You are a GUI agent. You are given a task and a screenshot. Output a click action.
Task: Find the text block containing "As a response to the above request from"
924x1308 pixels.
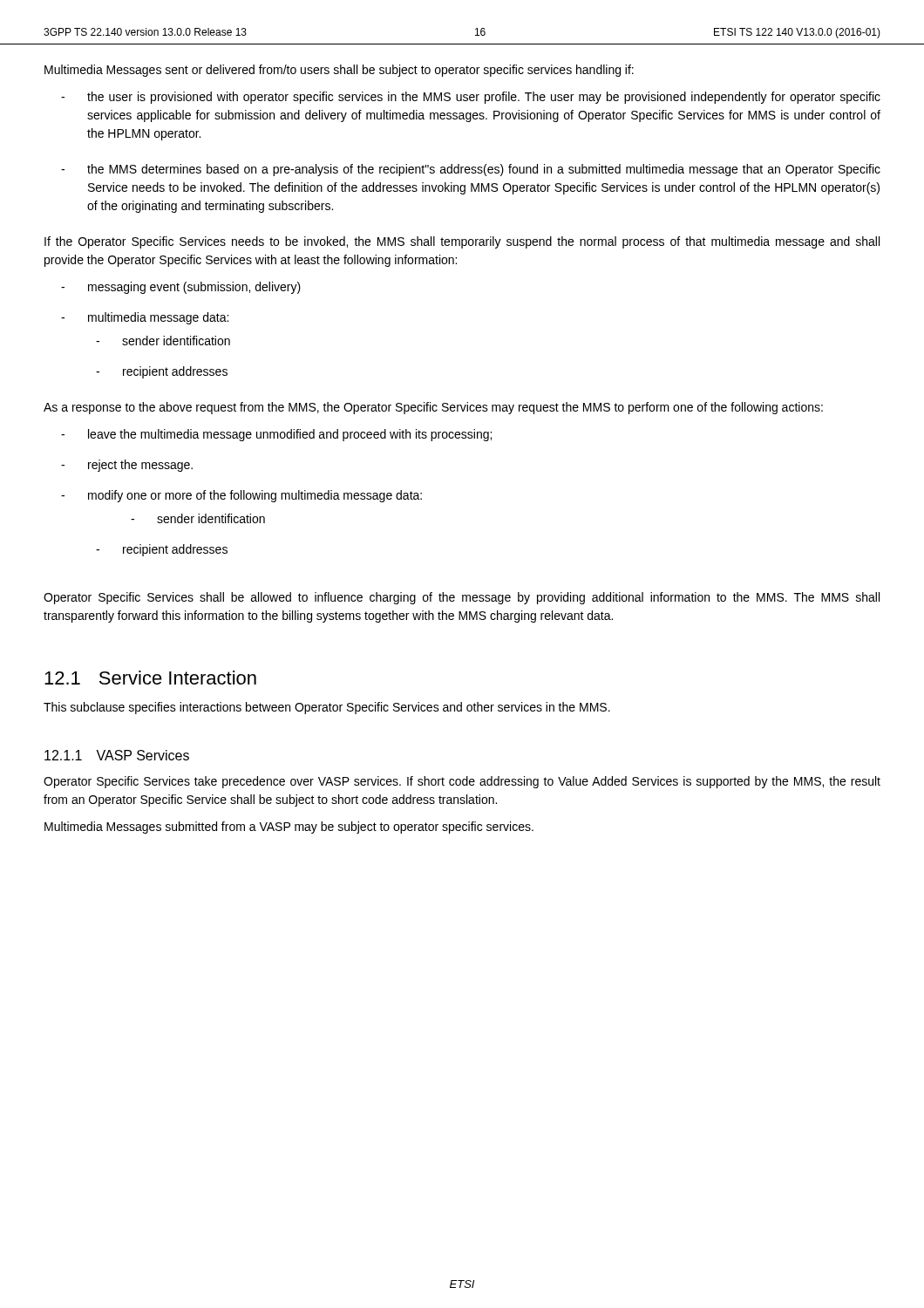pos(434,407)
